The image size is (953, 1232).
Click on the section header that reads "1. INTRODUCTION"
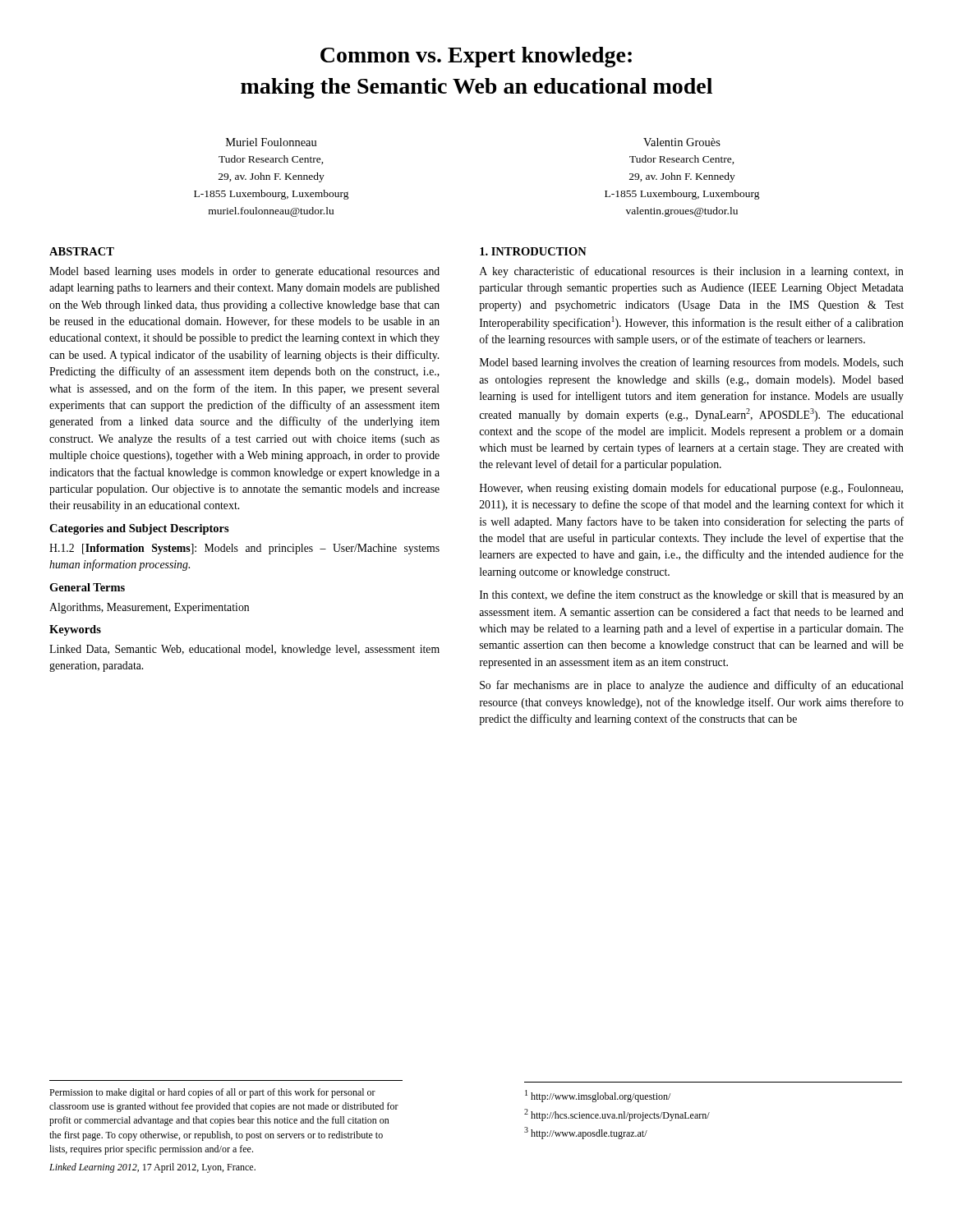tap(533, 251)
